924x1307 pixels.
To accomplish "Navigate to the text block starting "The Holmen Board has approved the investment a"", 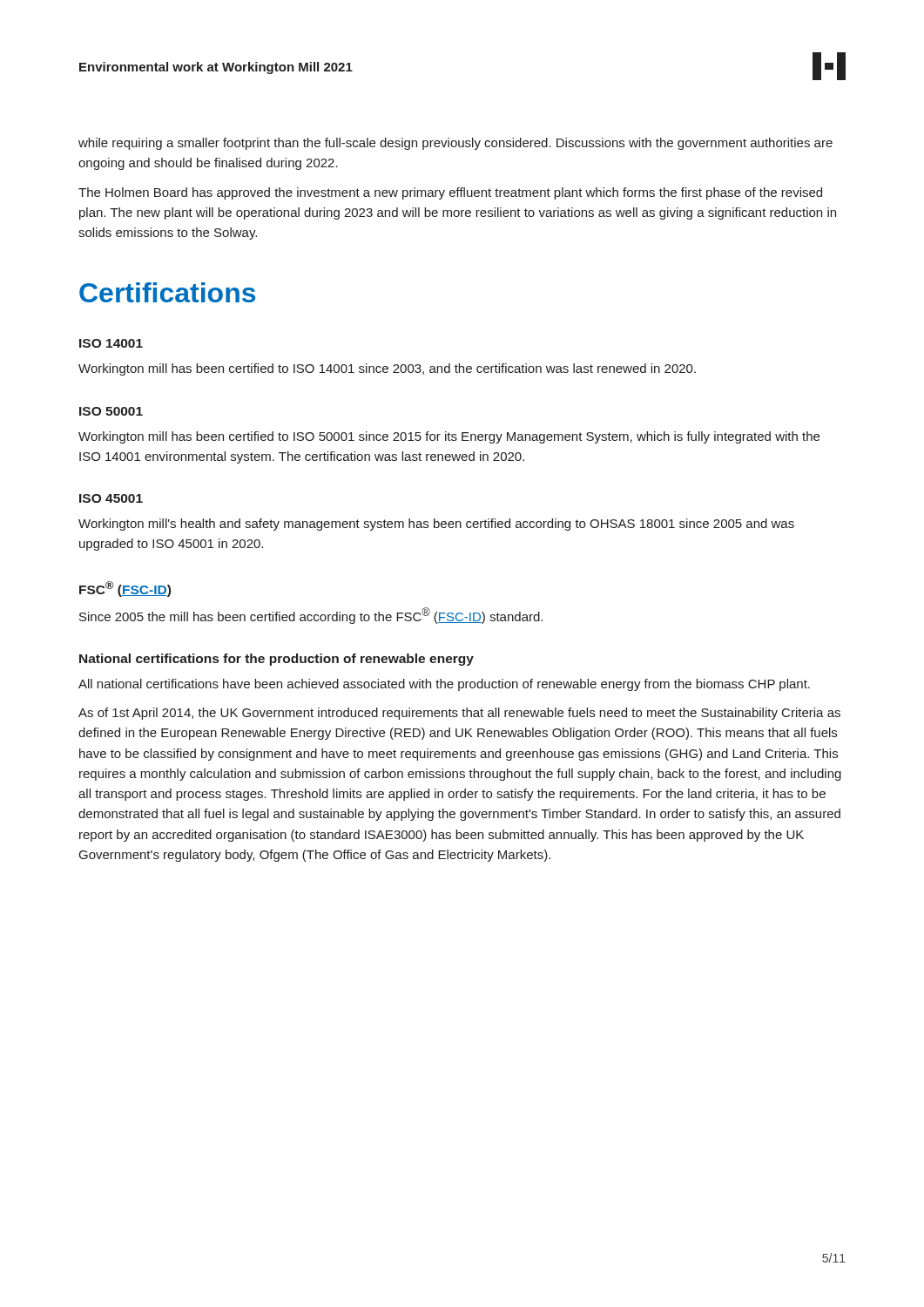I will coord(458,212).
